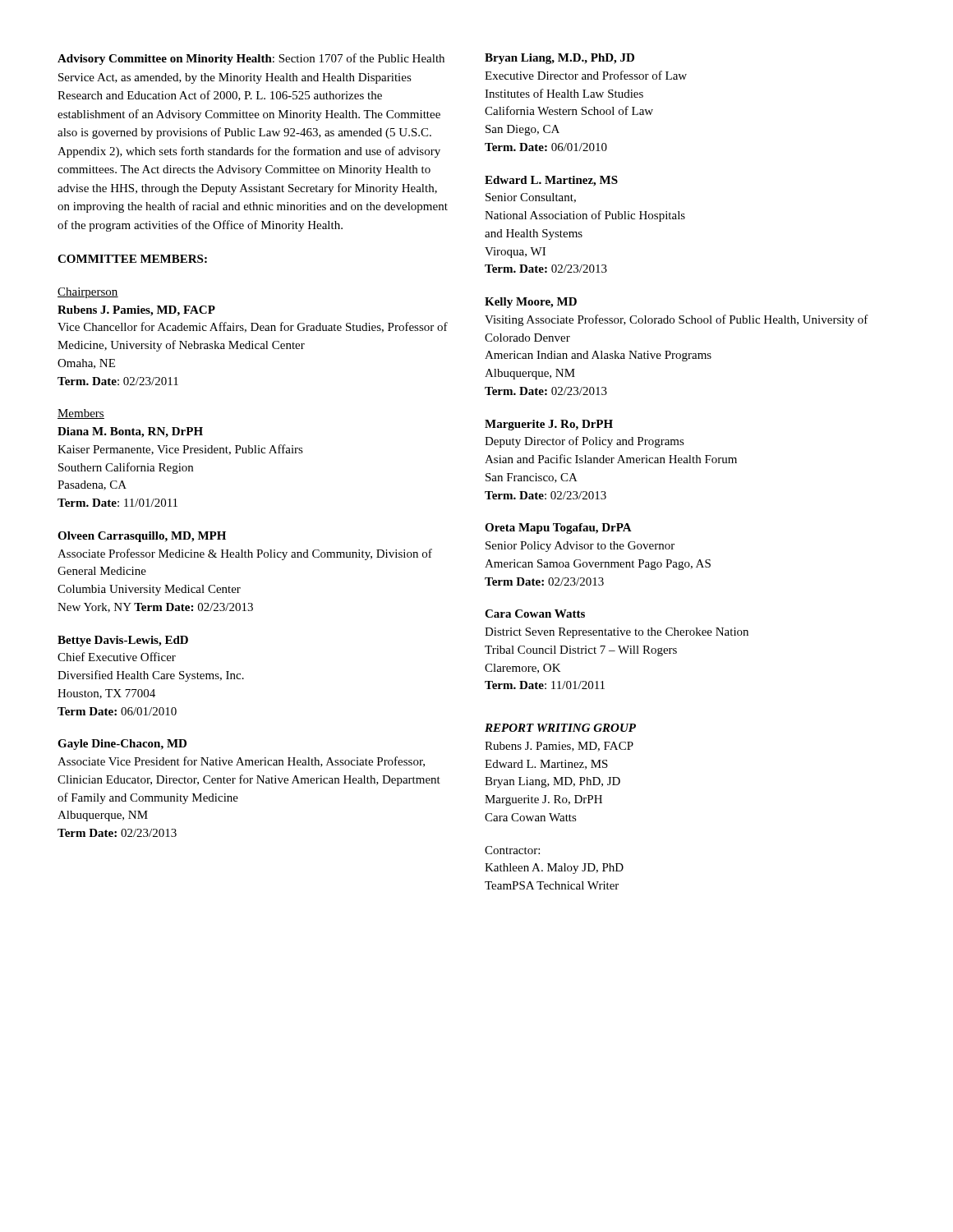Click on the section header that says "COMMITTEE MEMBERS:"
This screenshot has width=953, height=1232.
pos(132,259)
